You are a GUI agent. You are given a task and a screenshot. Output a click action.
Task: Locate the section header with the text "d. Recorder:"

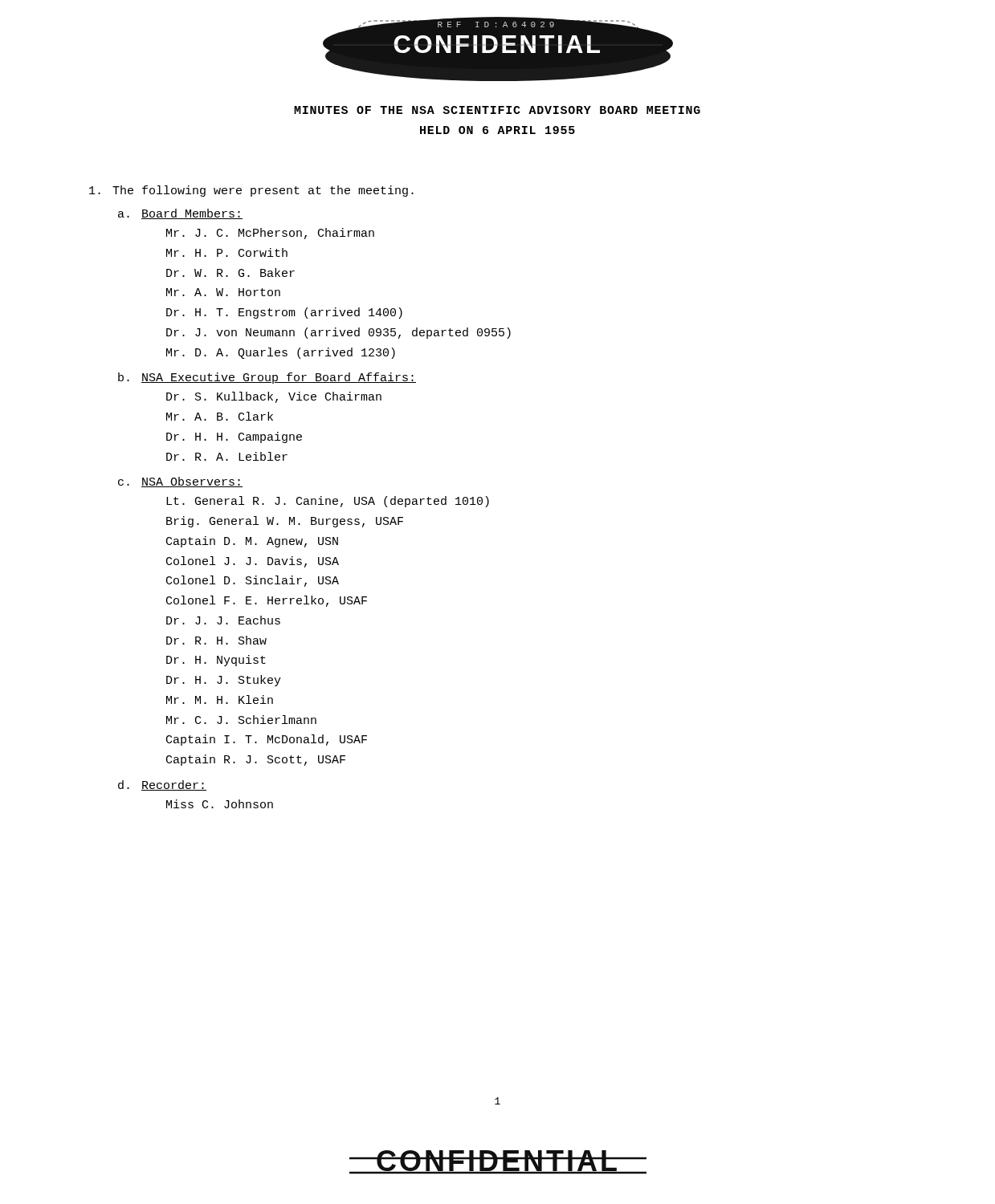click(162, 786)
